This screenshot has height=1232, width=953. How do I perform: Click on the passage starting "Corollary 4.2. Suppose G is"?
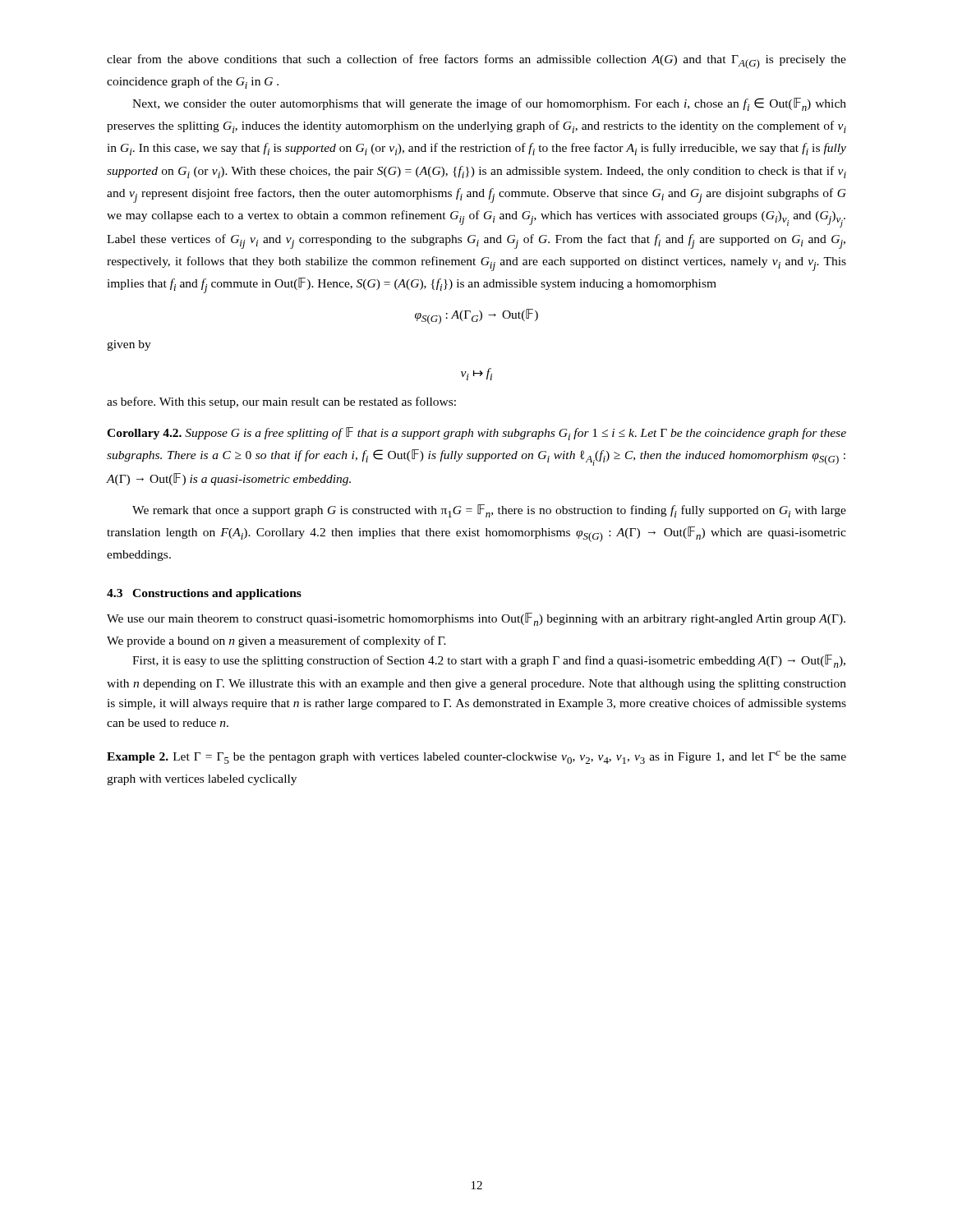[476, 456]
